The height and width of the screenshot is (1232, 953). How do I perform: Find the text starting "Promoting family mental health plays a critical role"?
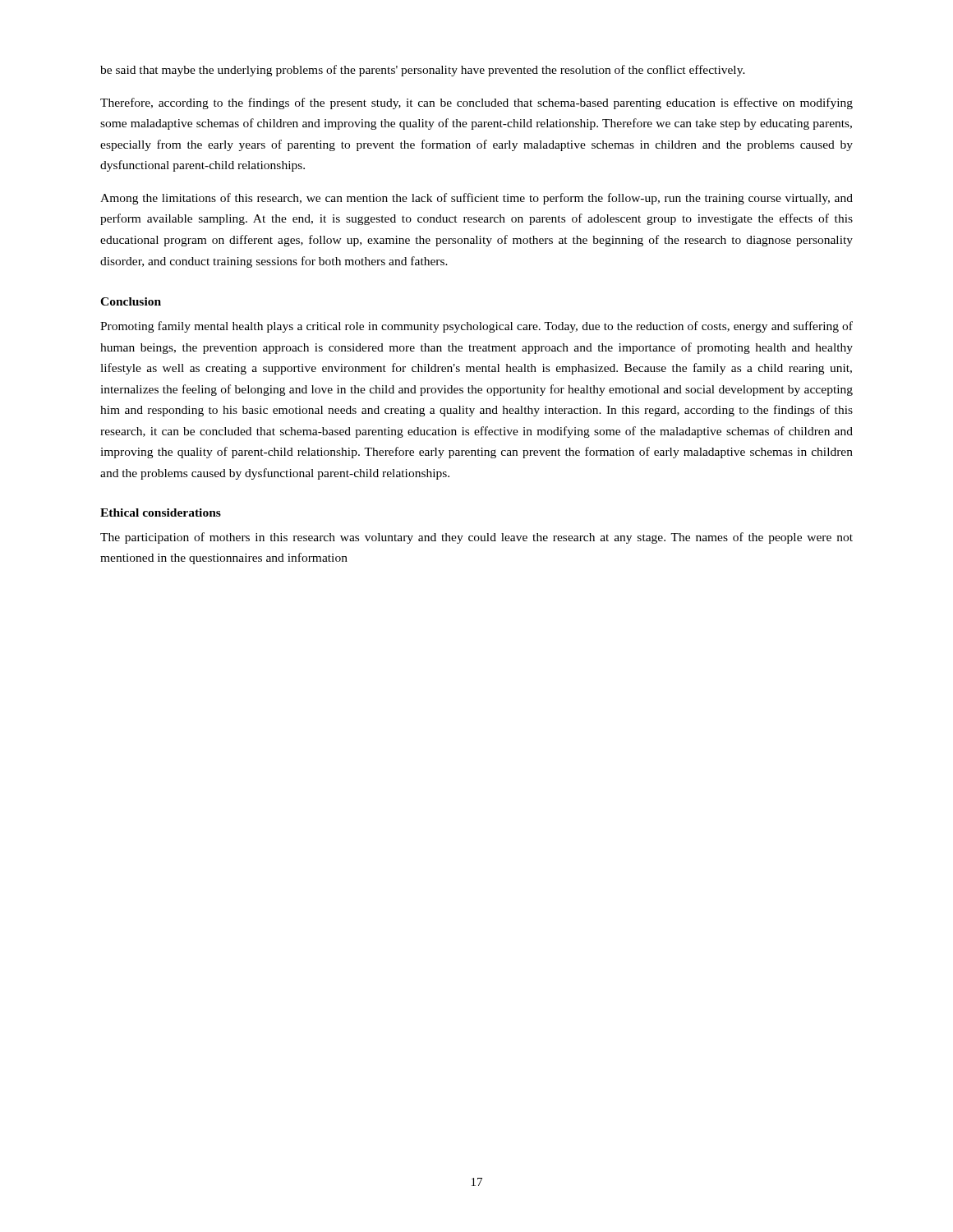476,399
